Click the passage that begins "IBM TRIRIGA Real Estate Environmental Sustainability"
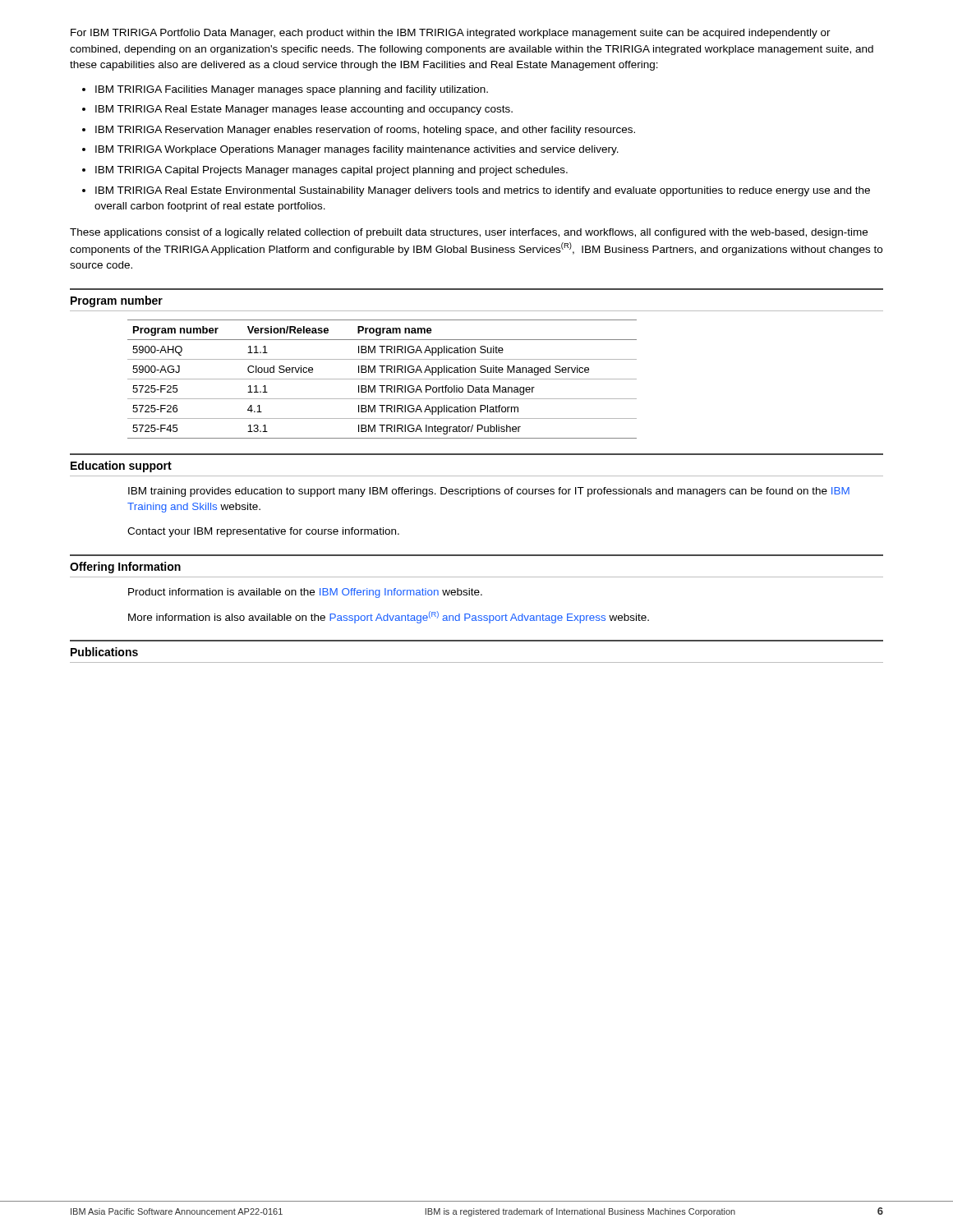The image size is (953, 1232). [x=482, y=198]
